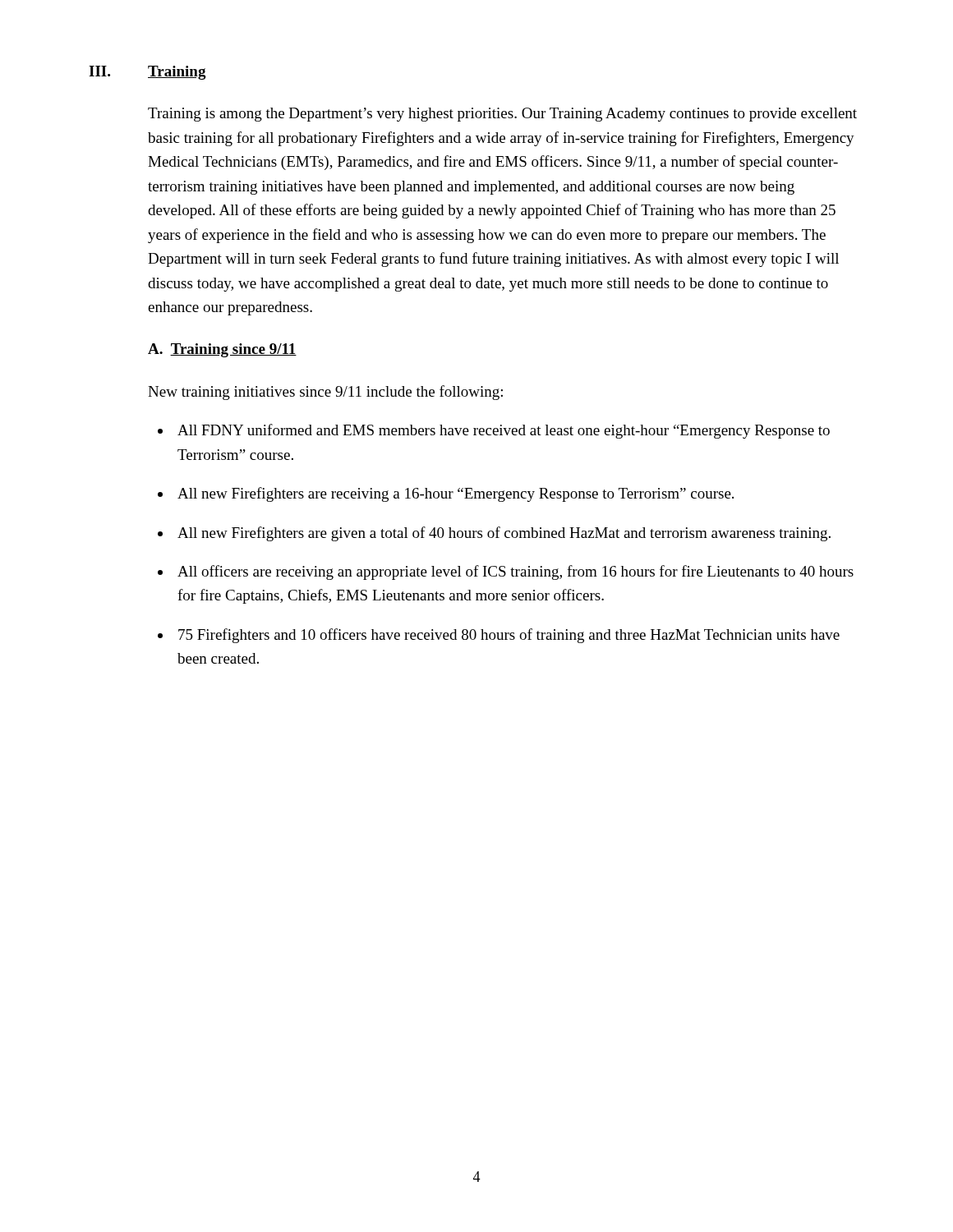Point to the region starting "75 Firefighters and"

point(509,646)
